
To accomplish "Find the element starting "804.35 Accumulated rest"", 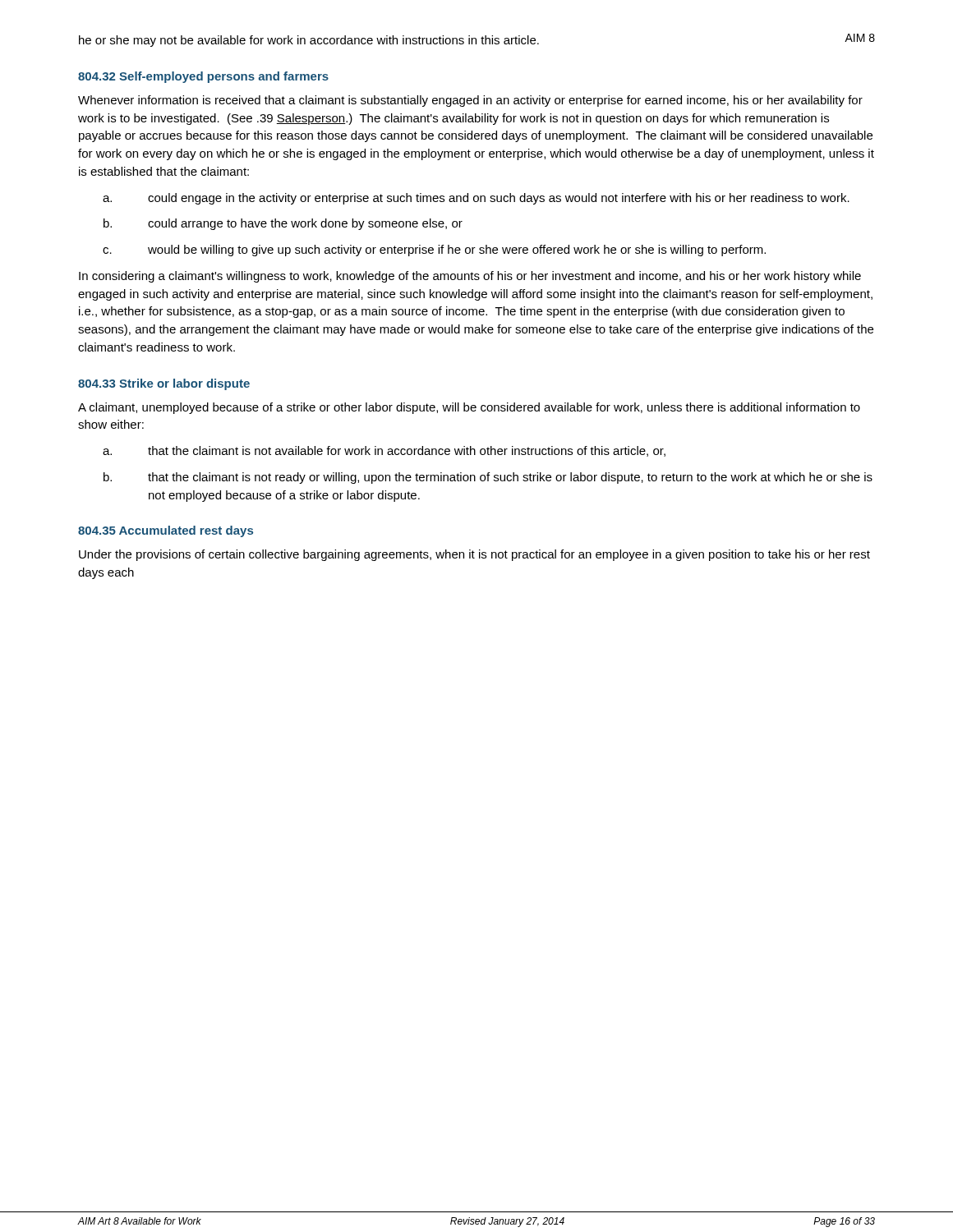I will [x=166, y=530].
